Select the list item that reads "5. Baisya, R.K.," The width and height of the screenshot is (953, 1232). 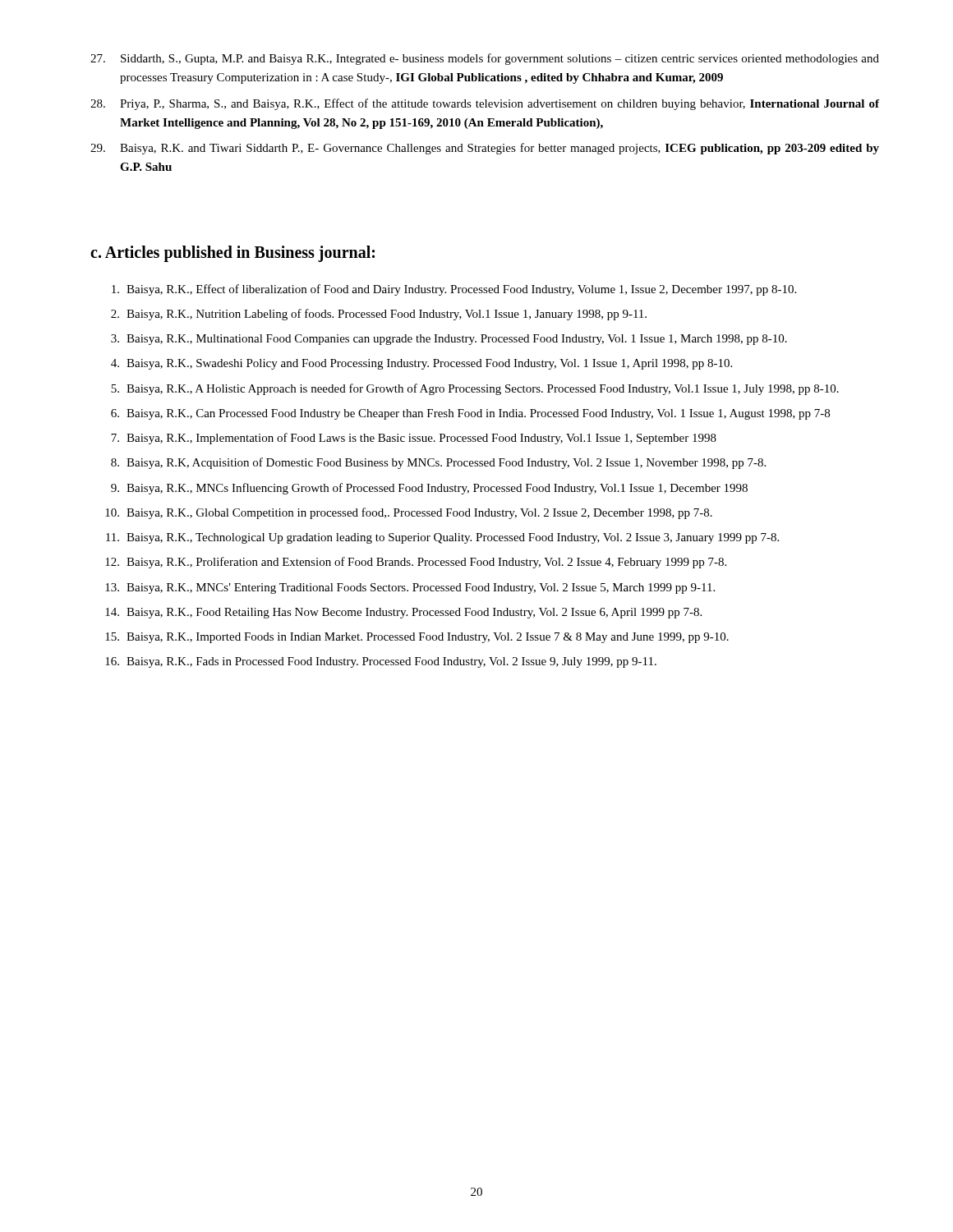485,389
